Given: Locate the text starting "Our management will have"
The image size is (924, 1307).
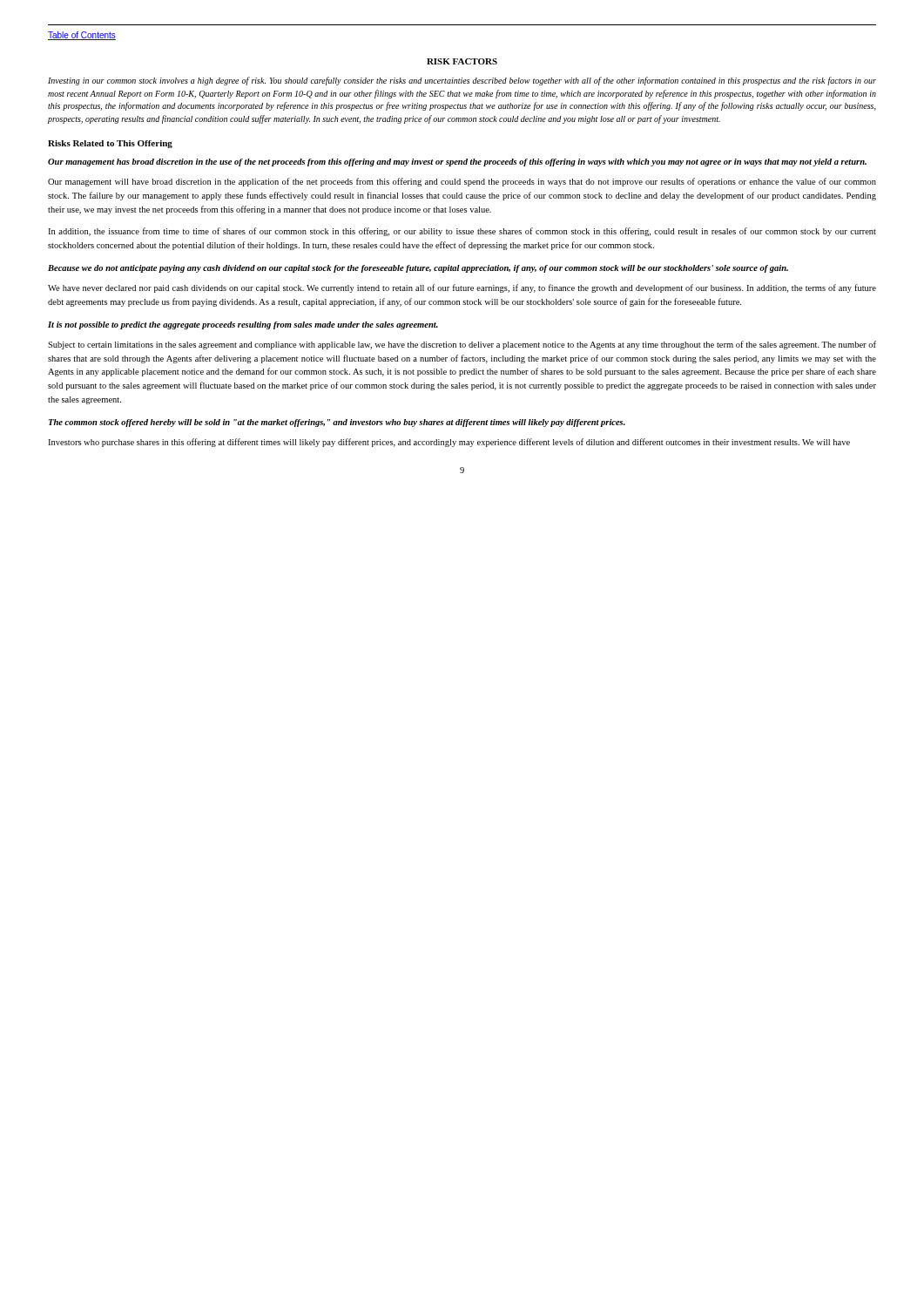Looking at the screenshot, I should point(462,196).
